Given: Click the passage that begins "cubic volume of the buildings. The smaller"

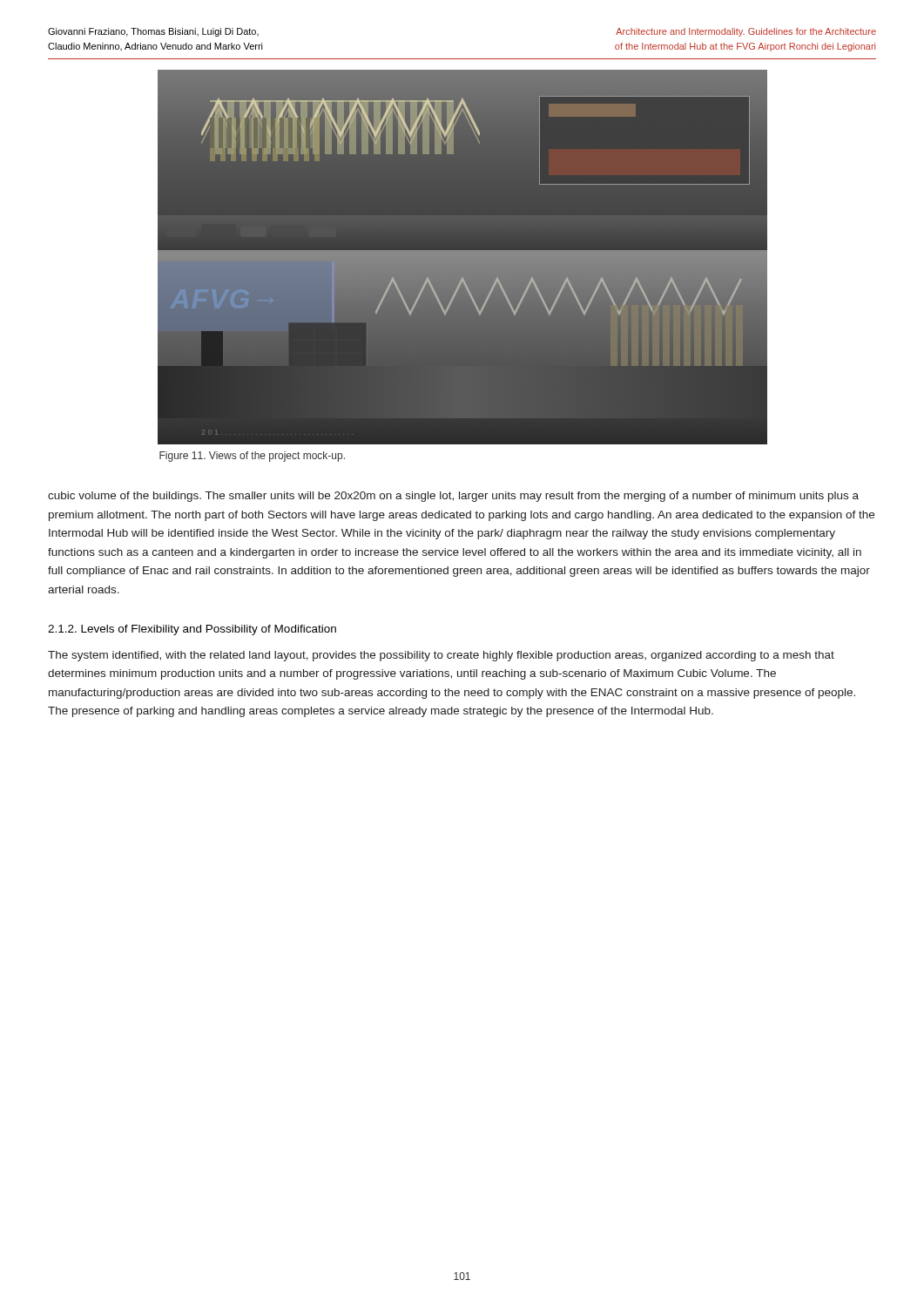Looking at the screenshot, I should tap(461, 542).
